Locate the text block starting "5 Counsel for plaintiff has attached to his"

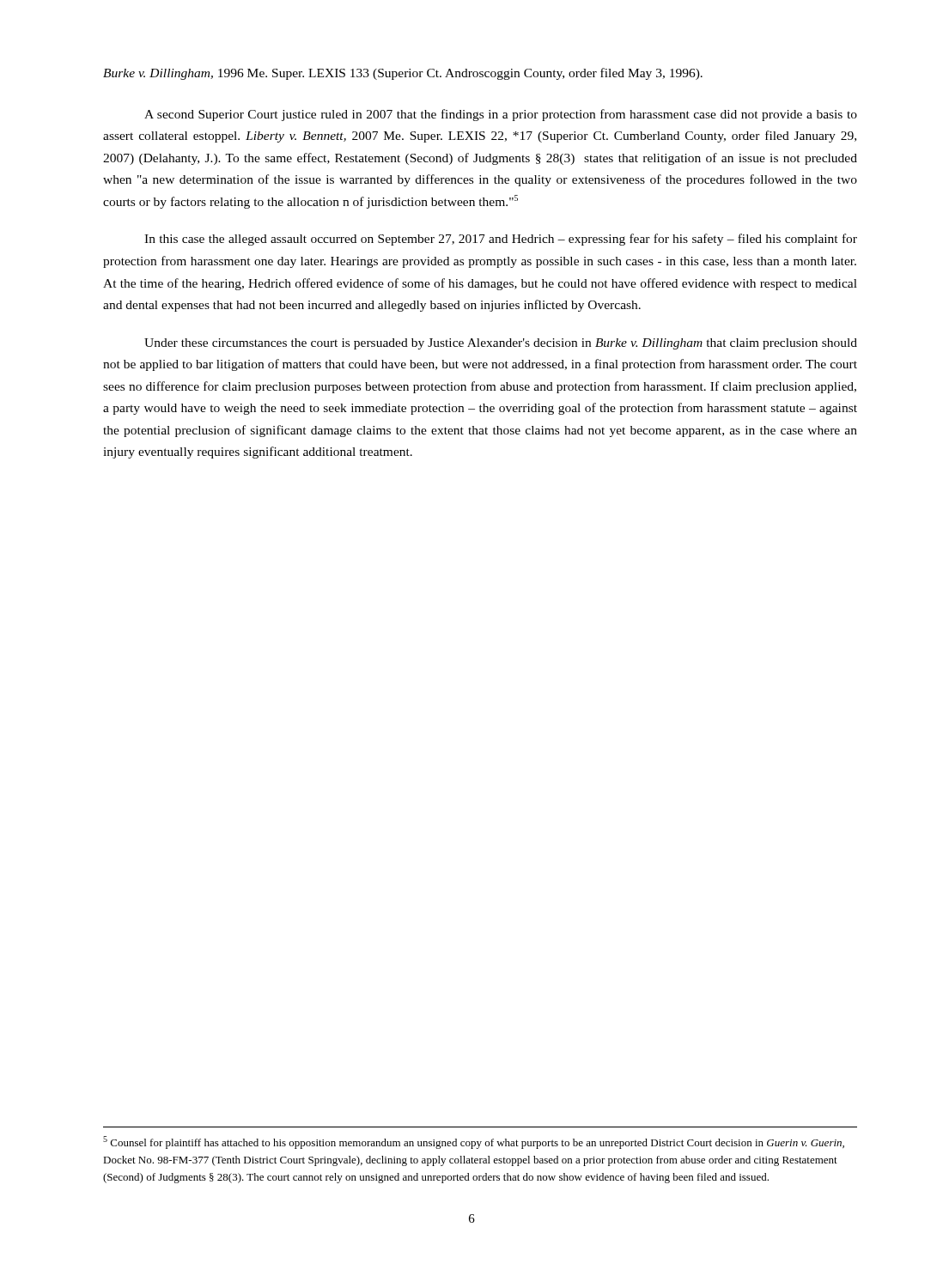coord(480,1159)
